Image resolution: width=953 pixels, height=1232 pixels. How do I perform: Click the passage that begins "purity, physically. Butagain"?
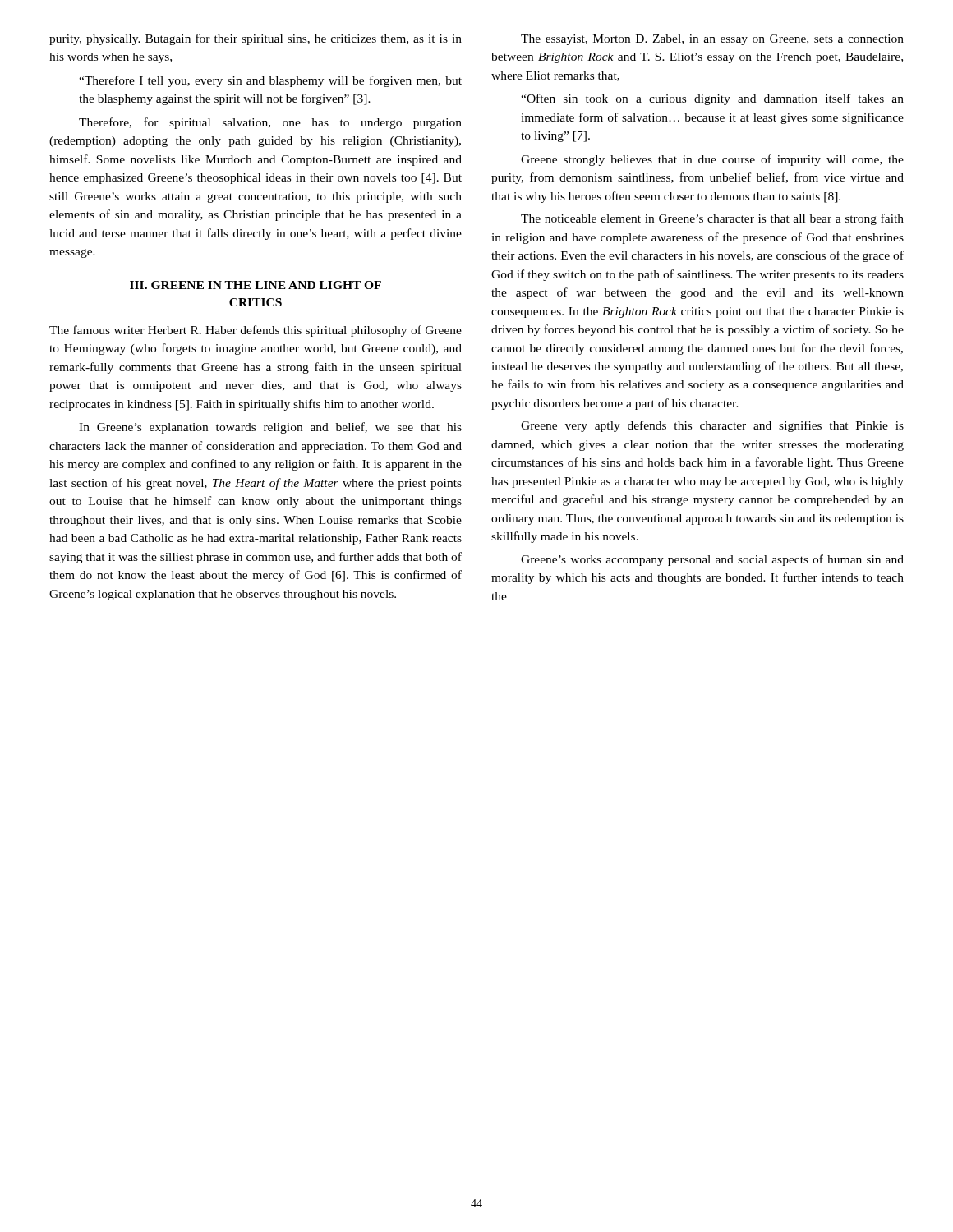coord(255,145)
